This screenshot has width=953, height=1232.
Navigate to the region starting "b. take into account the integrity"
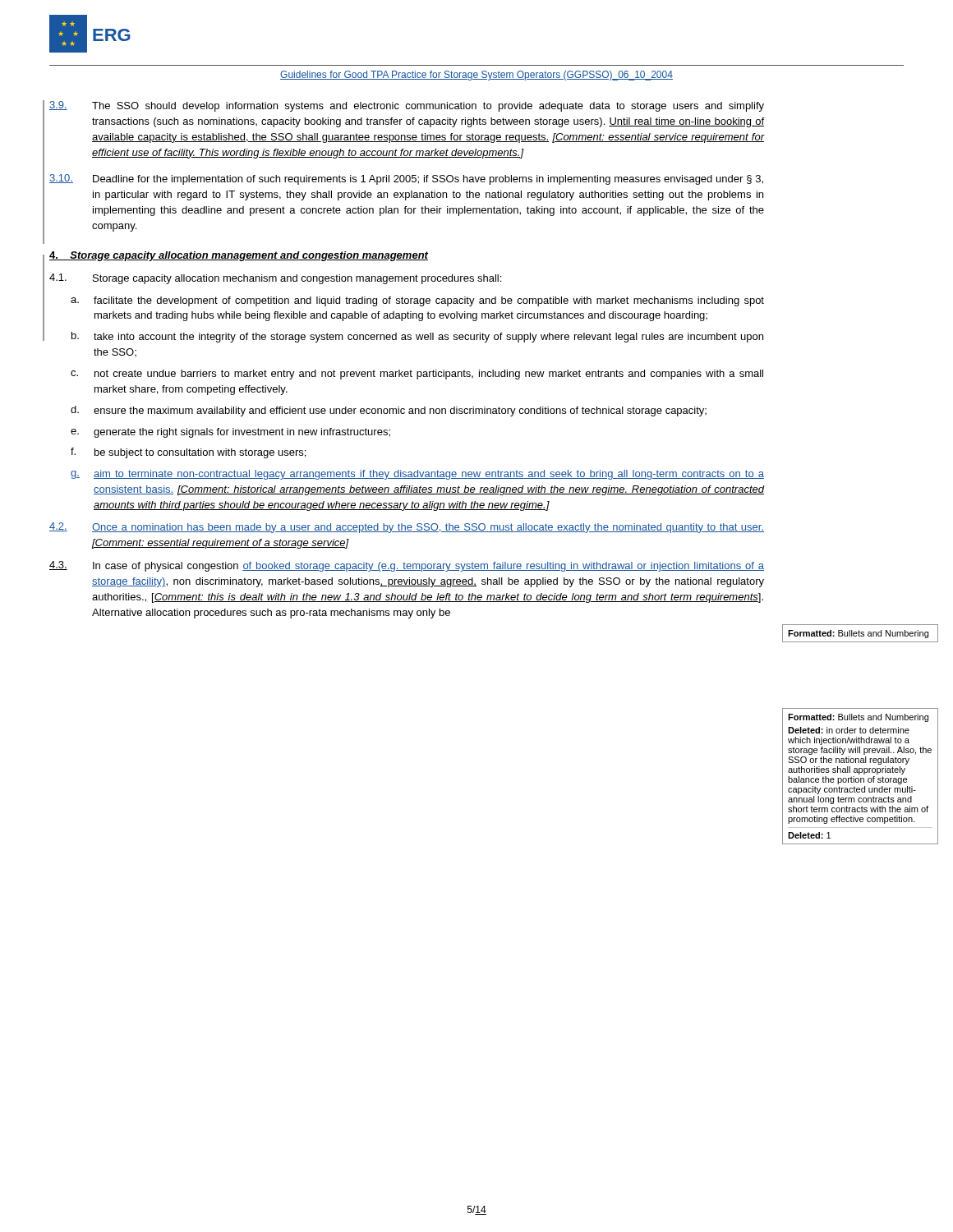[x=417, y=345]
